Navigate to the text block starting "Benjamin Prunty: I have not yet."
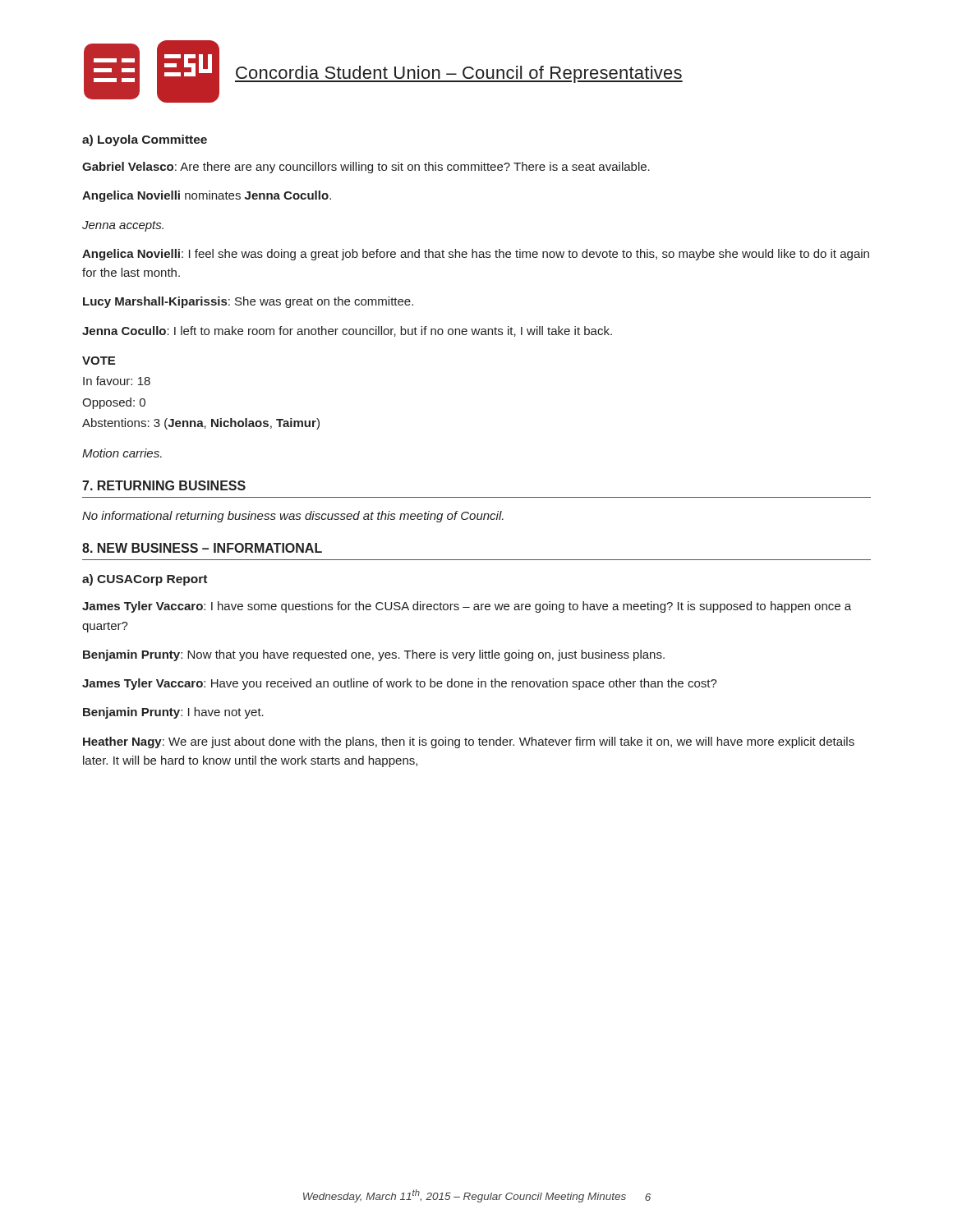The width and height of the screenshot is (953, 1232). [x=173, y=712]
